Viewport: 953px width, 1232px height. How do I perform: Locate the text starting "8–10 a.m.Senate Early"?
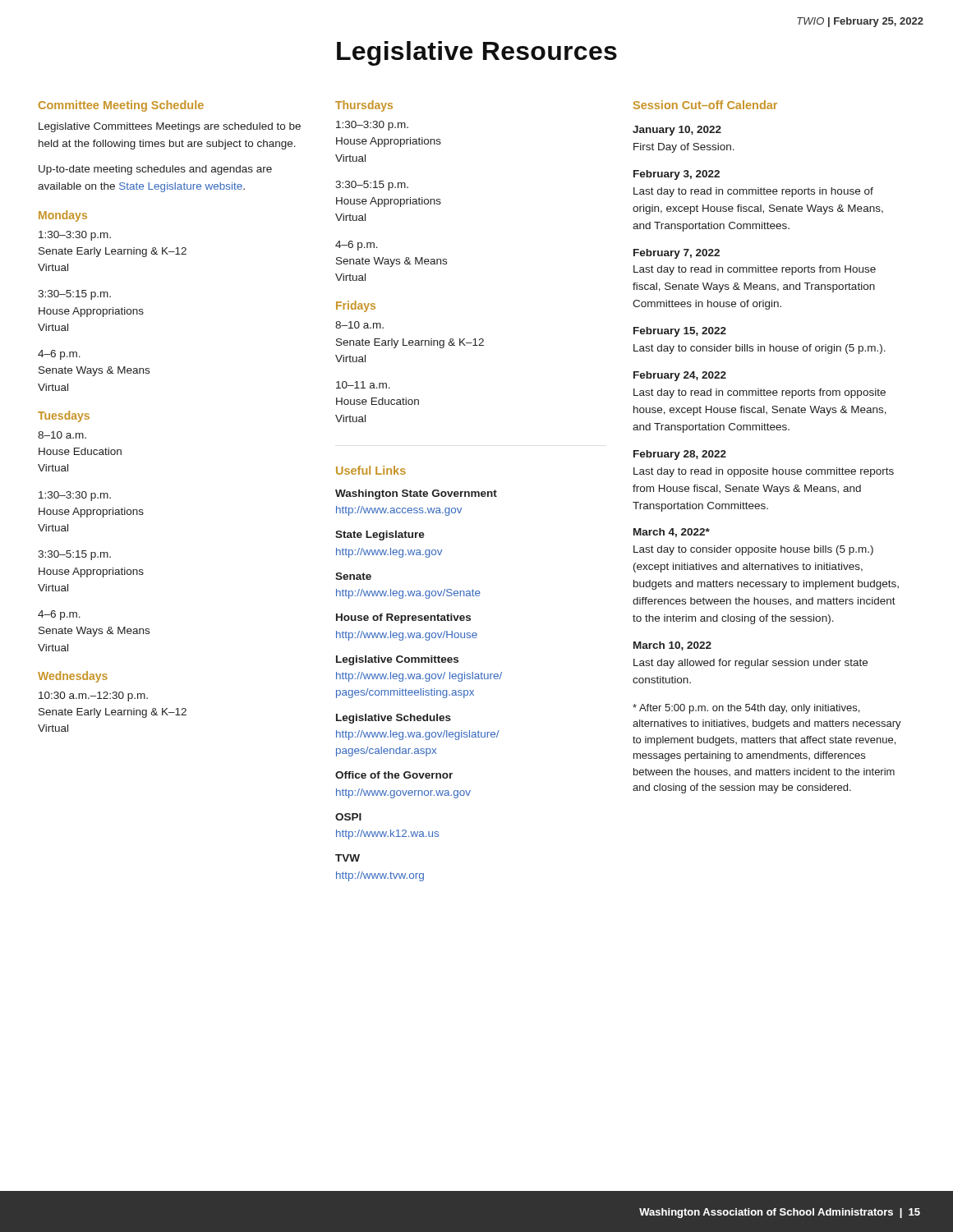(471, 342)
